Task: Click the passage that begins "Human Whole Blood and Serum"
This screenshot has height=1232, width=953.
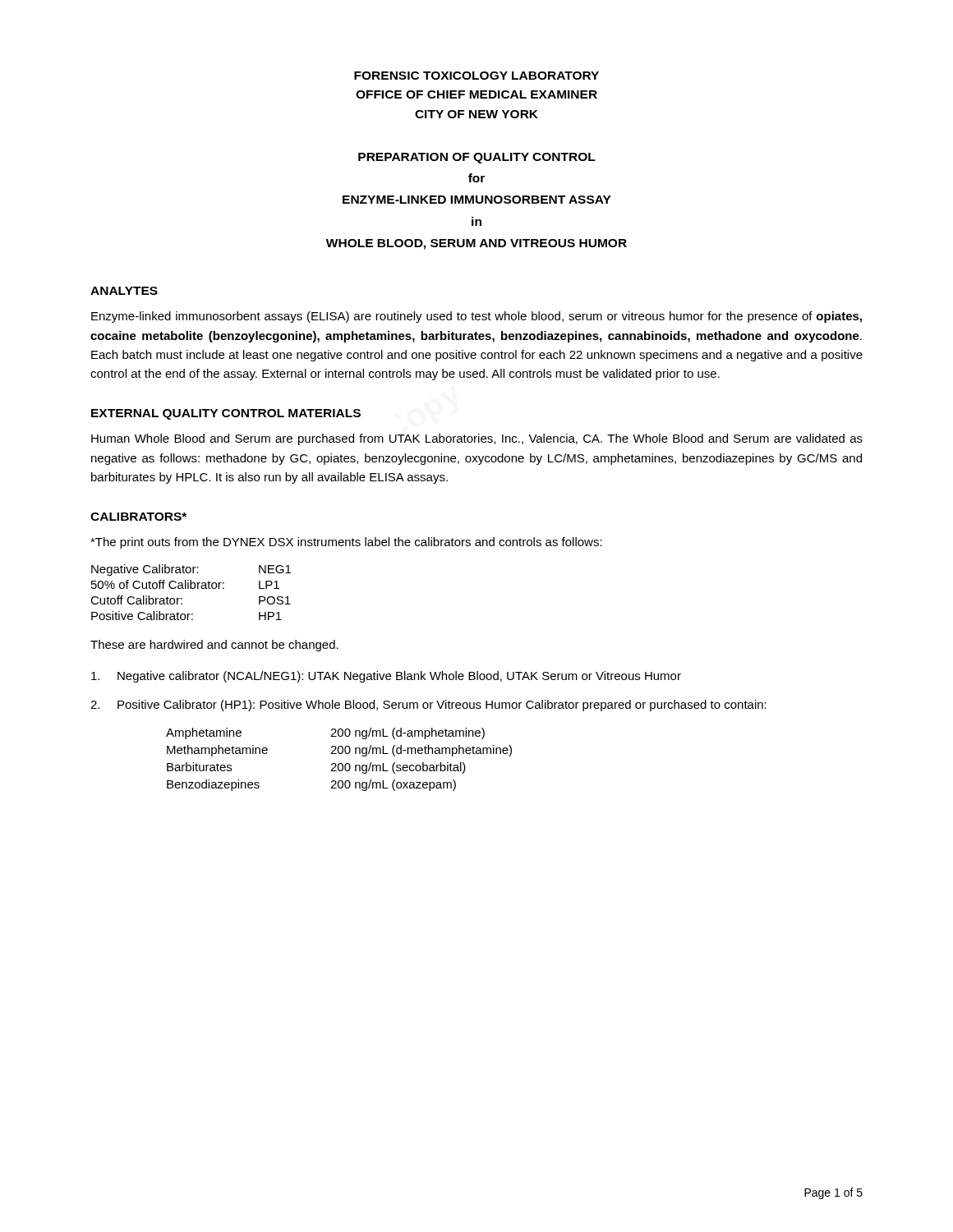Action: coord(476,458)
